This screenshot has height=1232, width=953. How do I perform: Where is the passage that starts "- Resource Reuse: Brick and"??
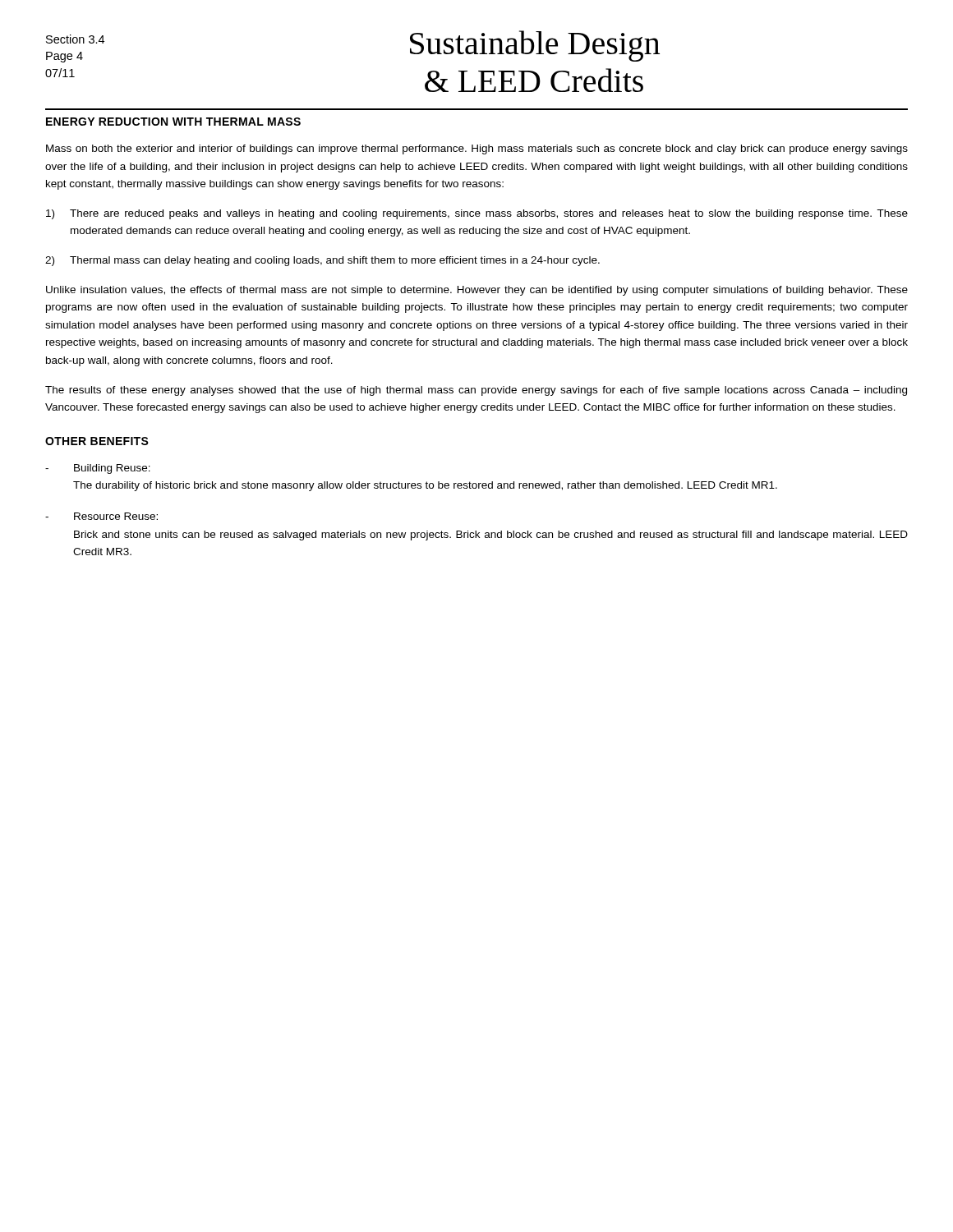pos(476,534)
